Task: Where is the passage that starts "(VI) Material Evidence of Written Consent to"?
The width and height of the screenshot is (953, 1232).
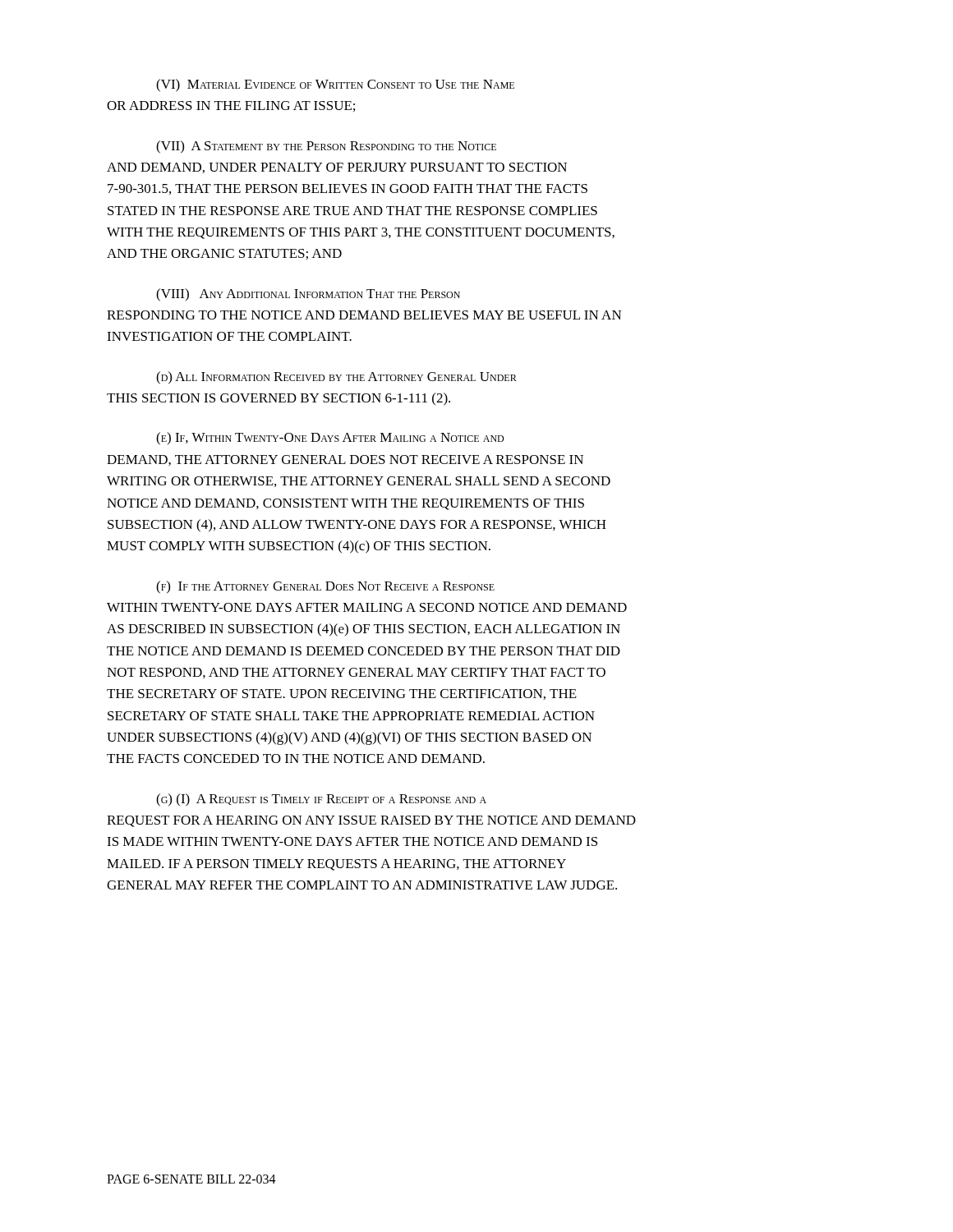Action: (x=476, y=96)
